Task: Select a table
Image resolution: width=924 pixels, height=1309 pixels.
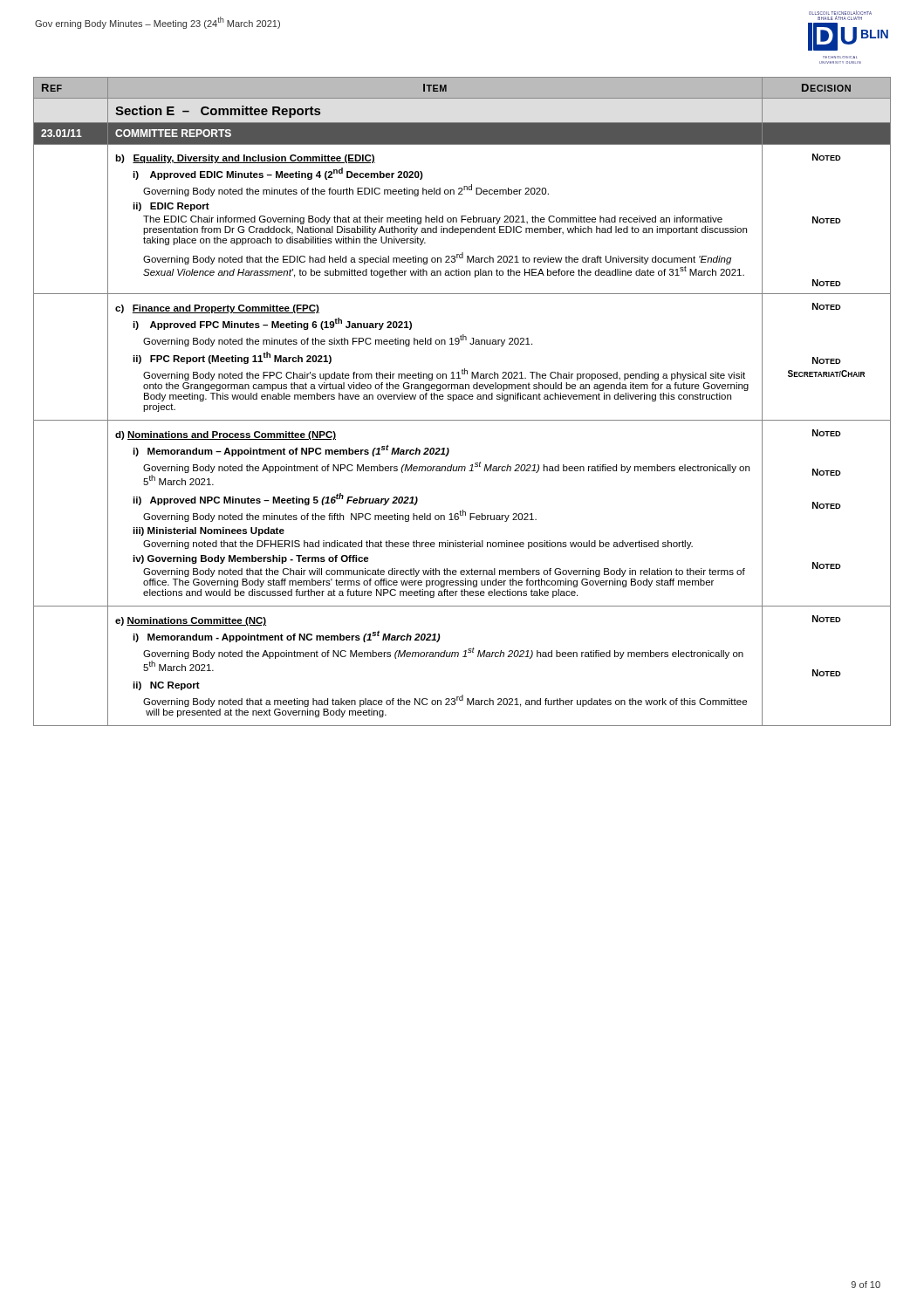Action: [x=462, y=401]
